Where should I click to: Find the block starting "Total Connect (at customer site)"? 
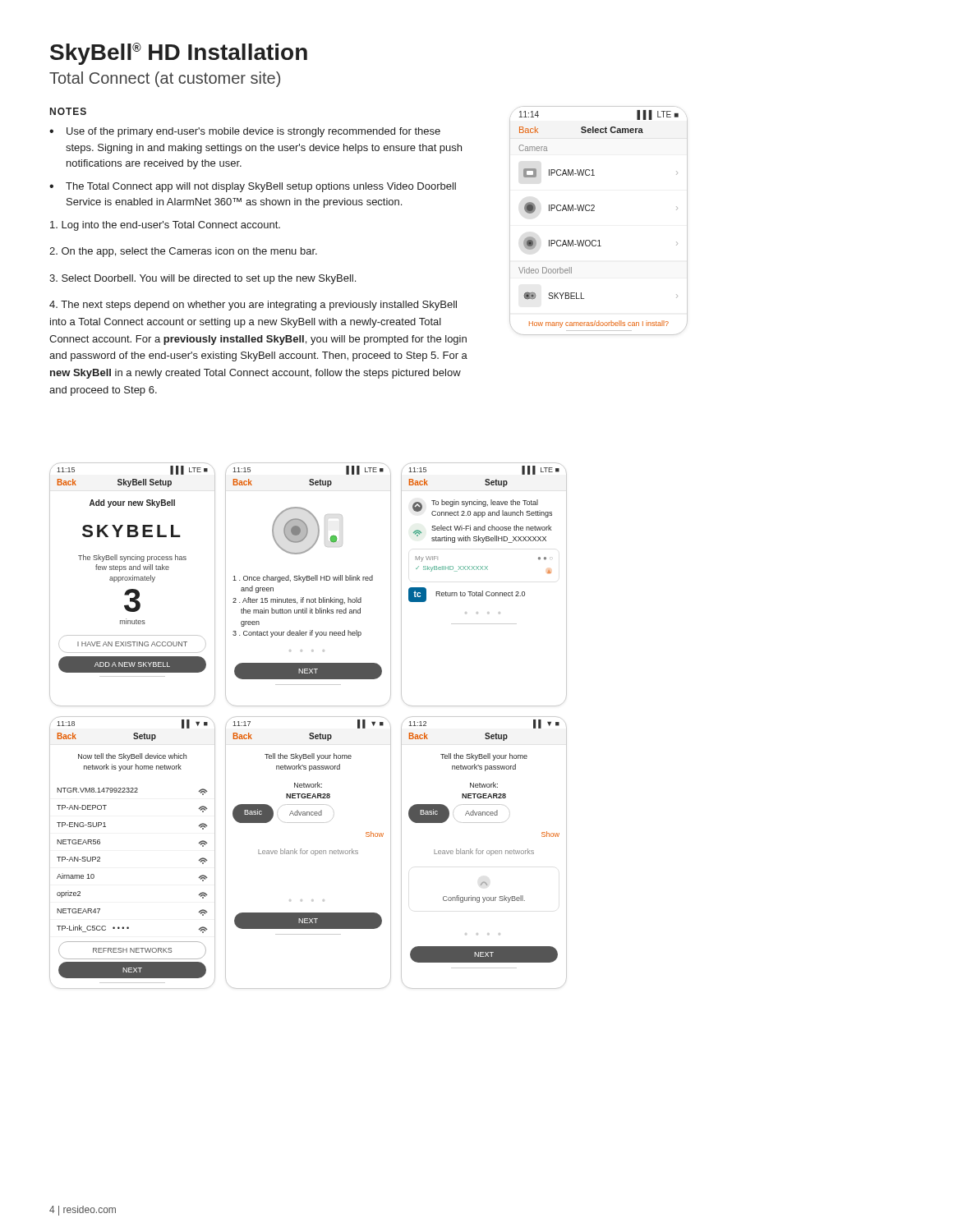[165, 79]
